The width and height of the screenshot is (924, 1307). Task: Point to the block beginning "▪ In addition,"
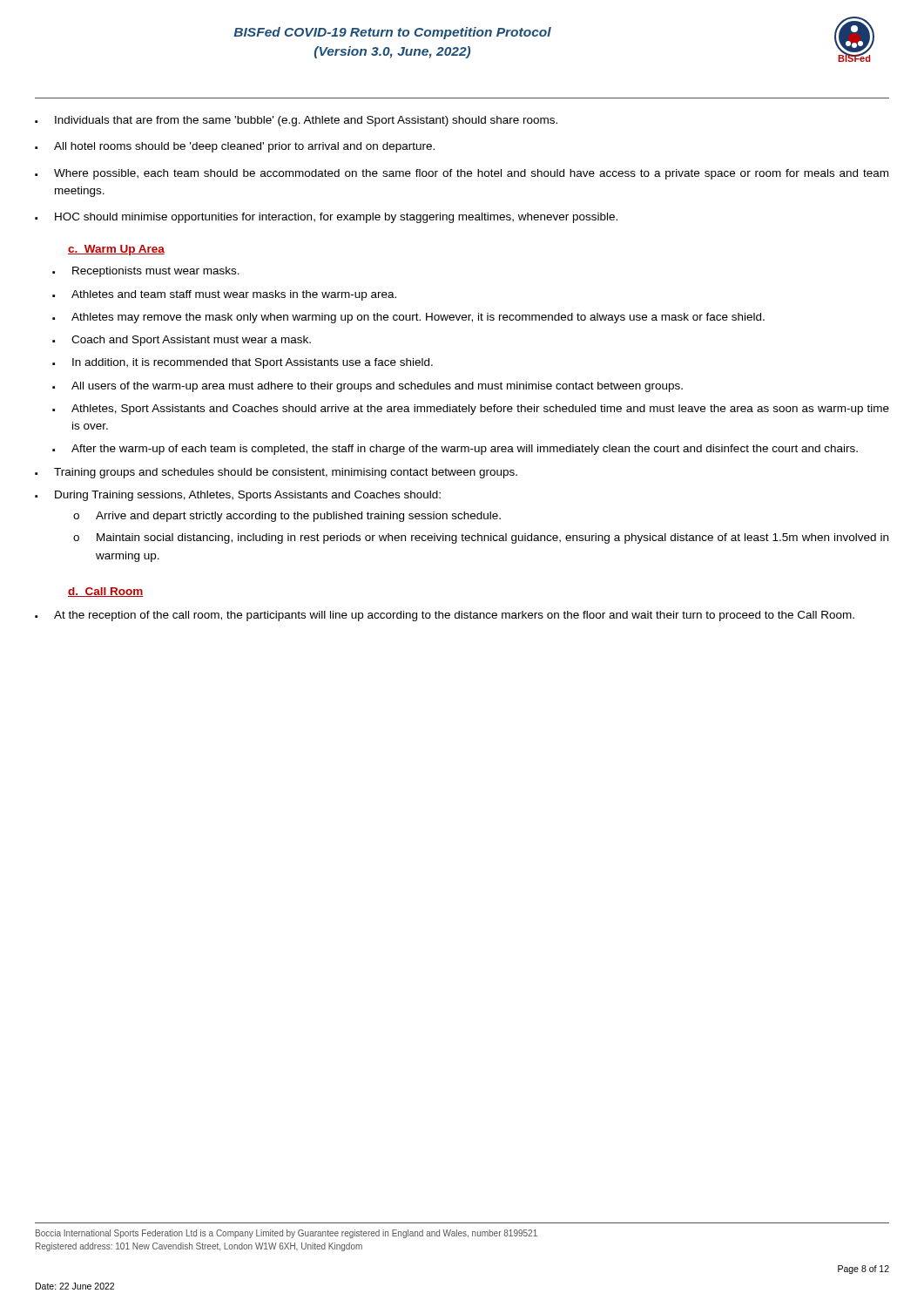tap(243, 363)
